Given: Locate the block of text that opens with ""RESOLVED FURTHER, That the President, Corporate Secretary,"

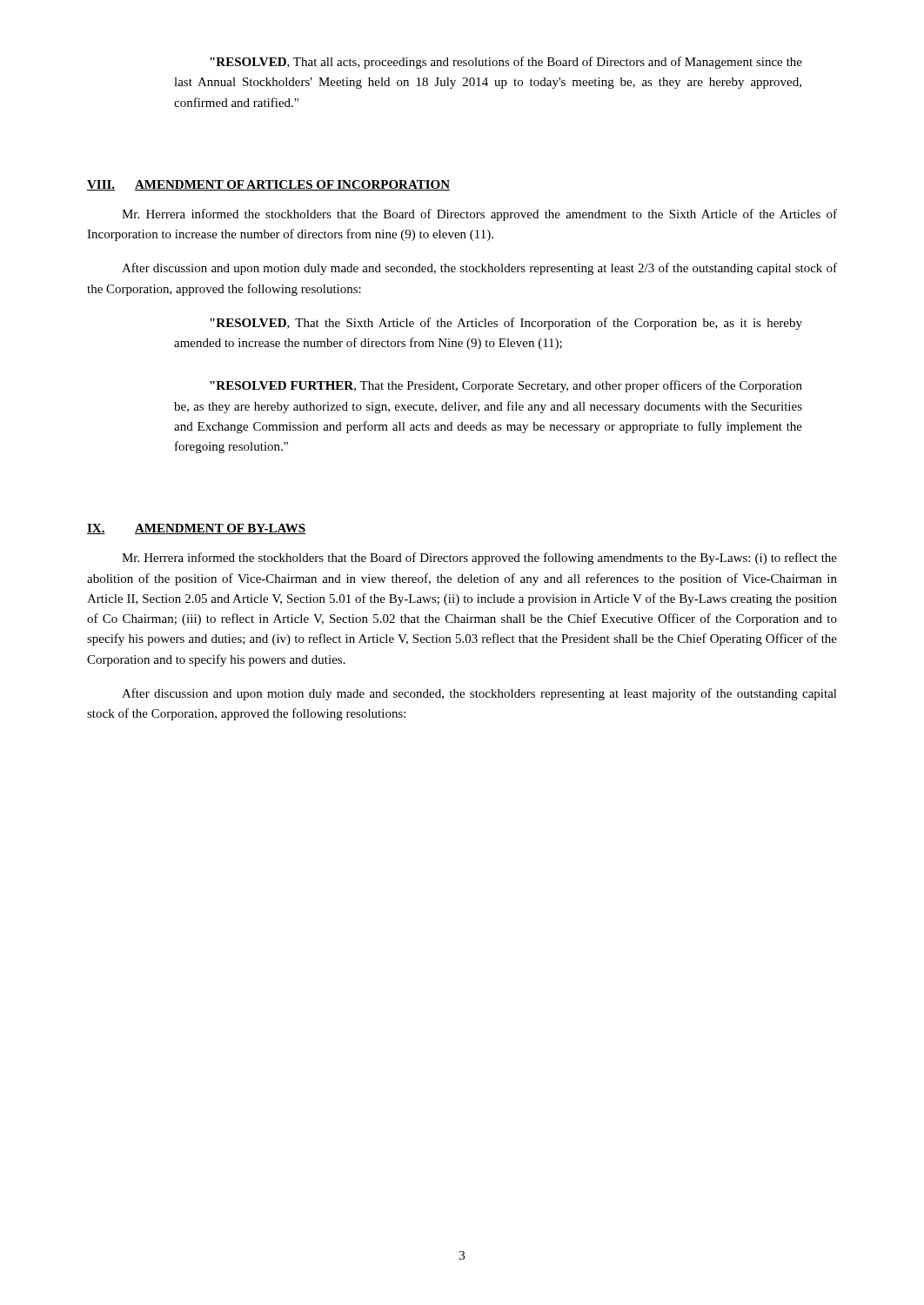Looking at the screenshot, I should point(488,417).
